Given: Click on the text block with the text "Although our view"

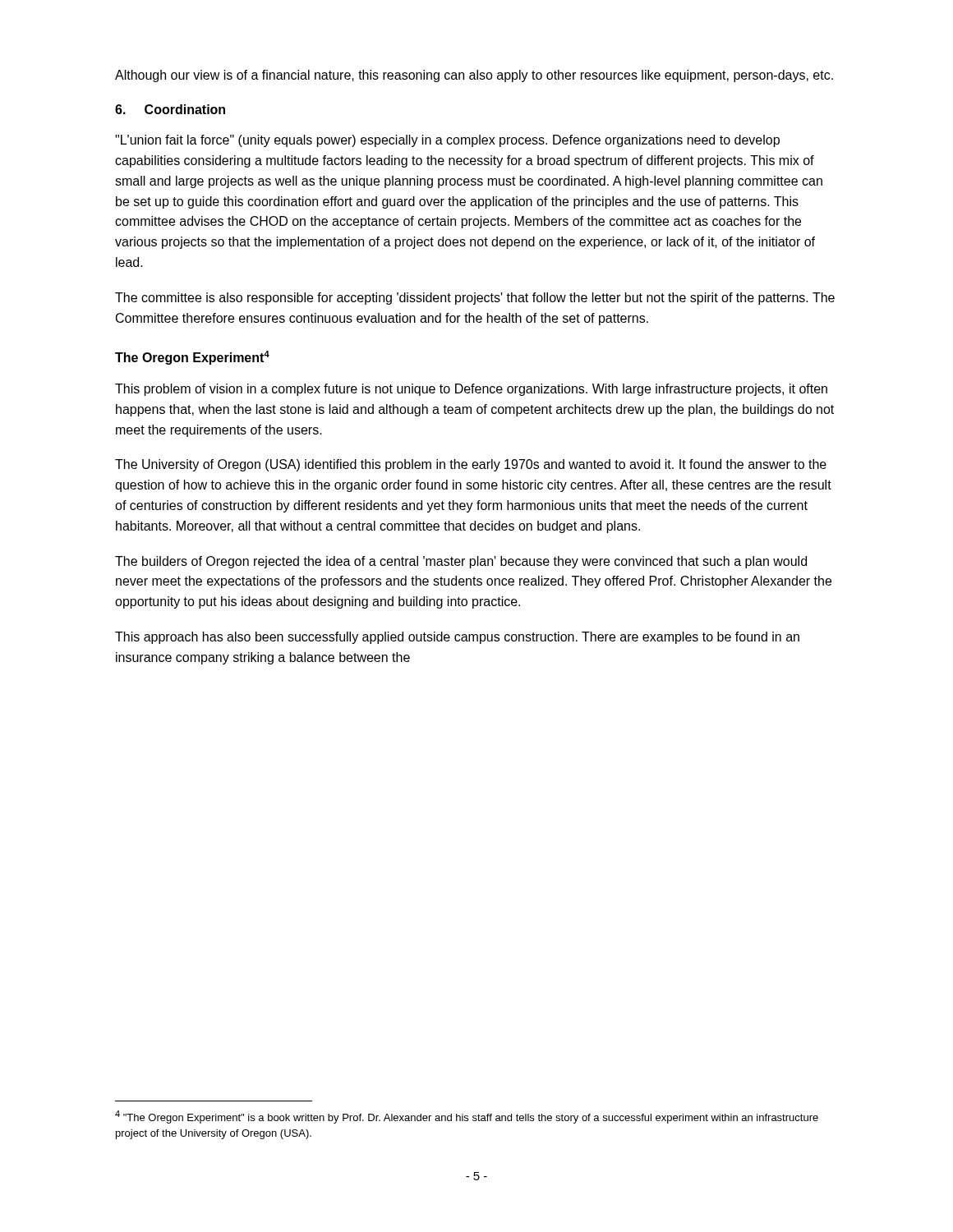Looking at the screenshot, I should pos(474,75).
